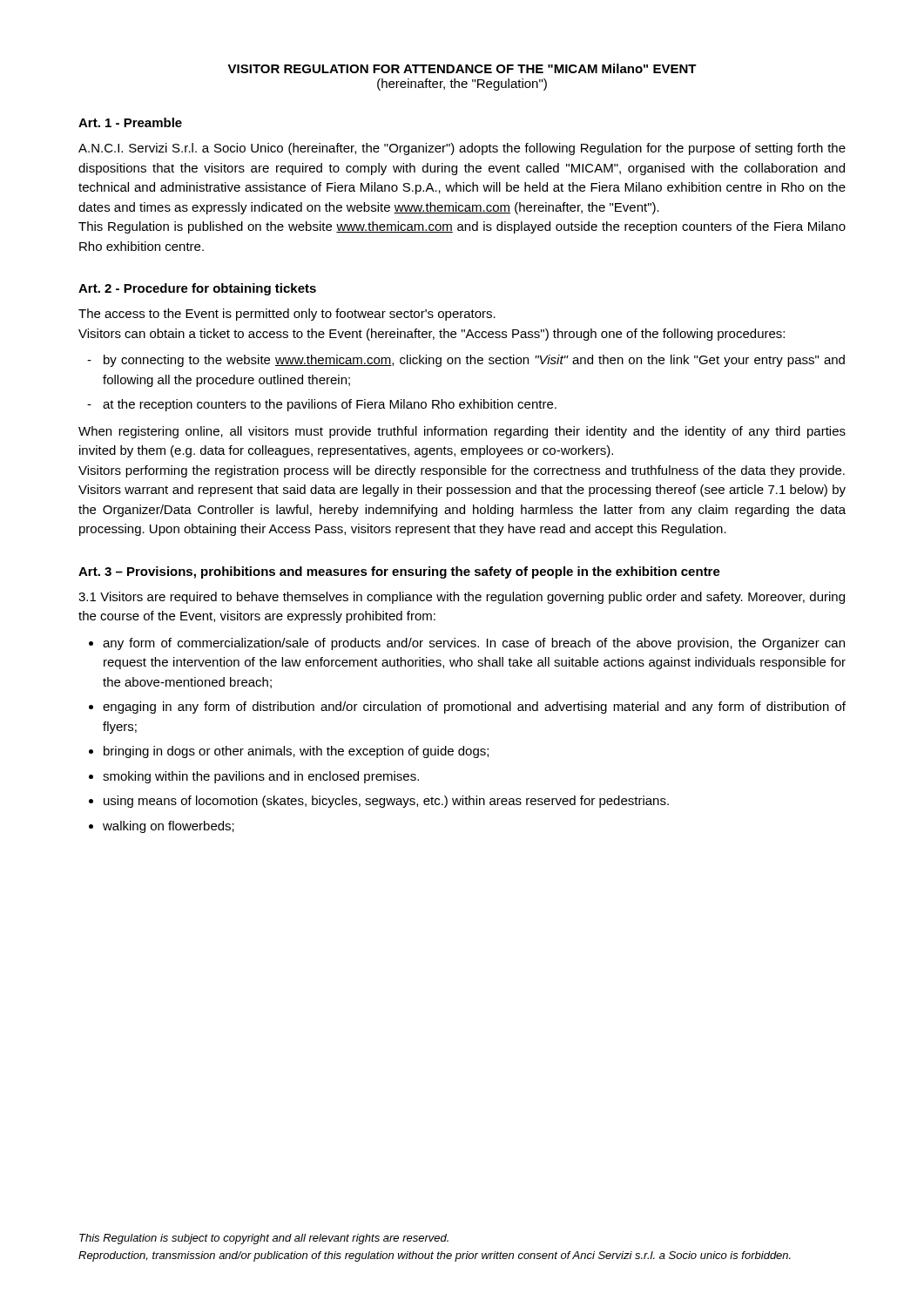Where is the passage that starts "bringing in dogs or other animals,"?
Image resolution: width=924 pixels, height=1307 pixels.
(x=296, y=751)
